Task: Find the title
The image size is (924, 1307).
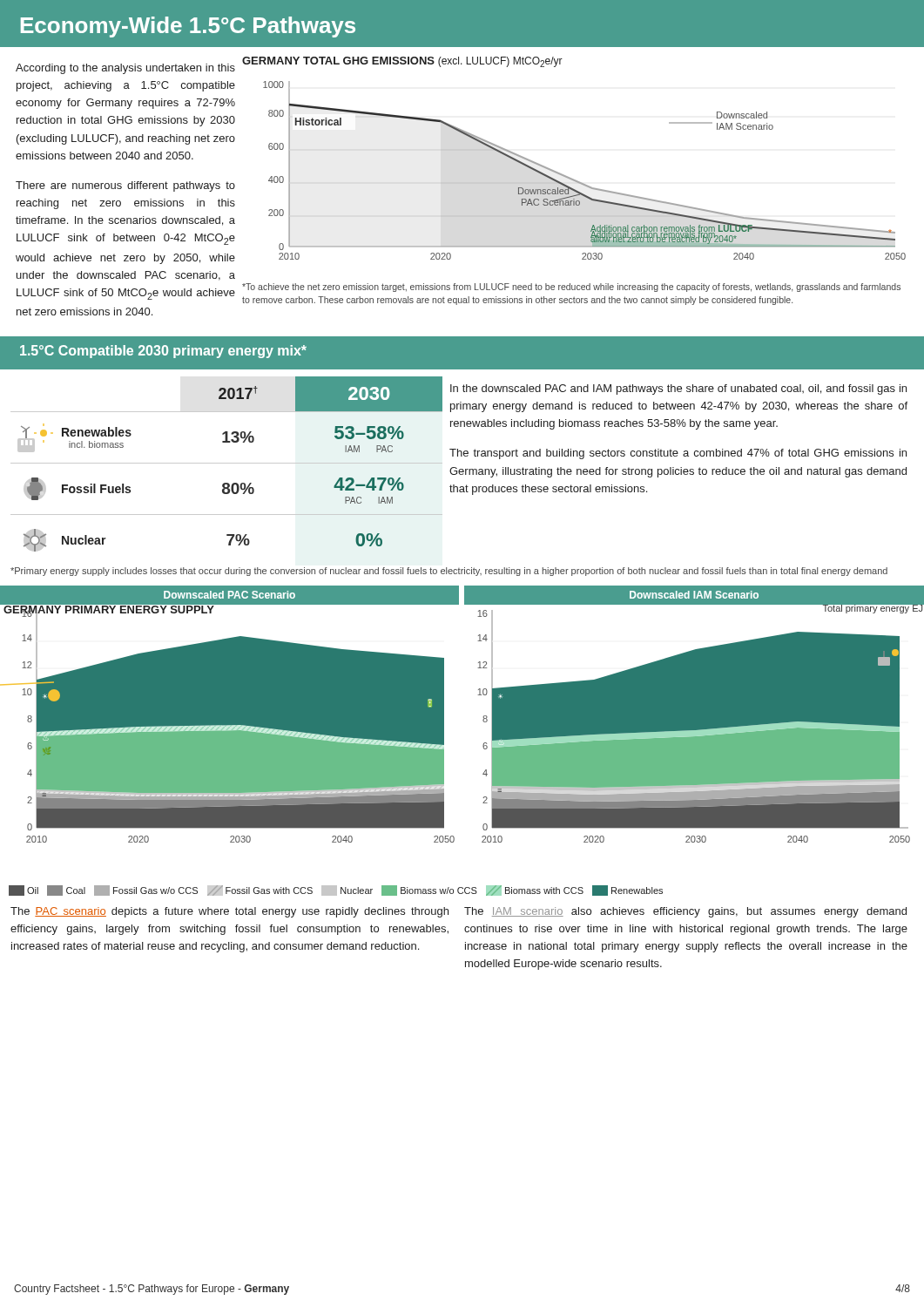Action: click(x=188, y=25)
